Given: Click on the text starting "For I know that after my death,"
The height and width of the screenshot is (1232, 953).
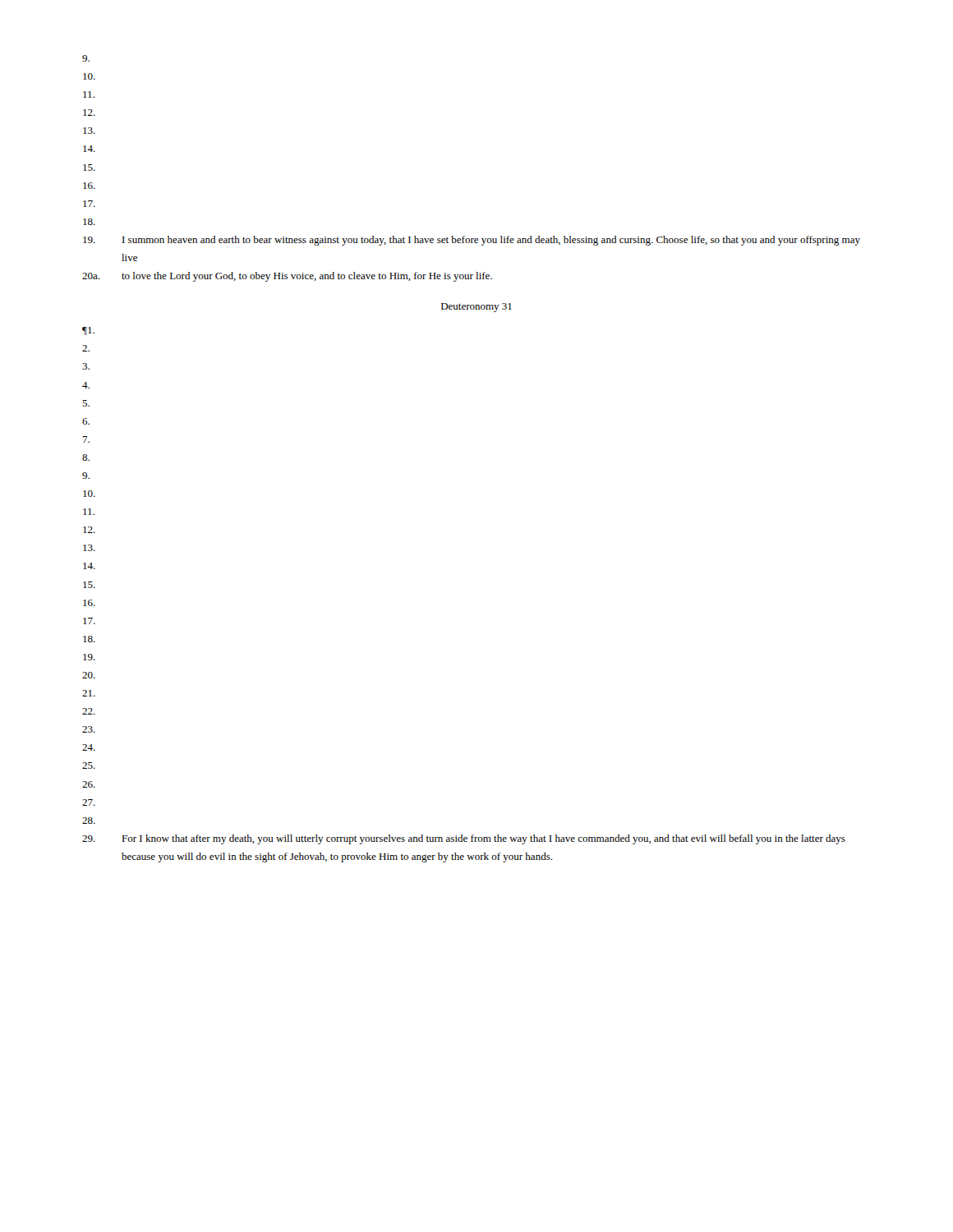Looking at the screenshot, I should click(x=476, y=848).
